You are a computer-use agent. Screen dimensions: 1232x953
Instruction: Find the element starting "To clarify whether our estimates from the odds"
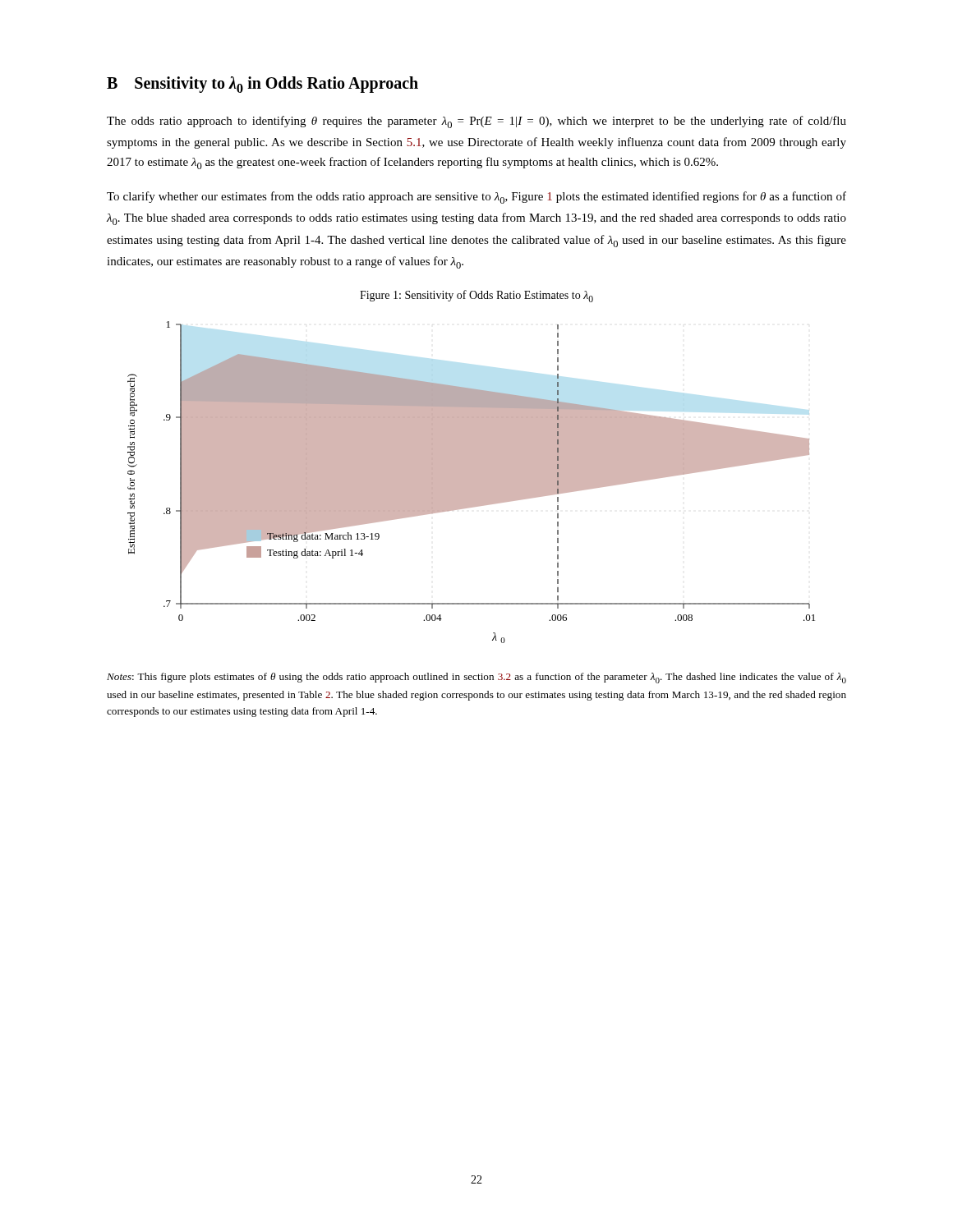(476, 230)
